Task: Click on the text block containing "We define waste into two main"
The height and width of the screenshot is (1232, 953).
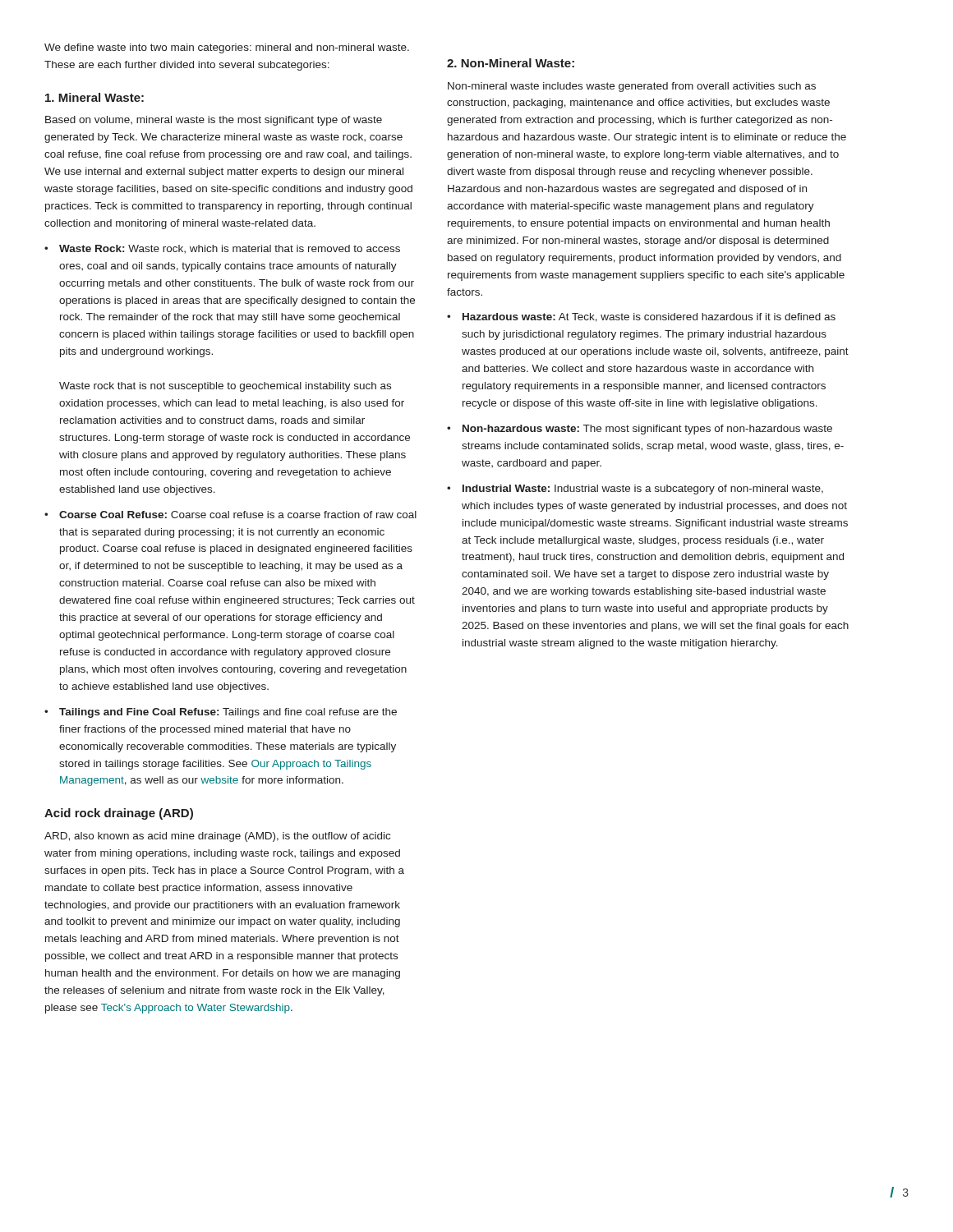Action: (x=227, y=56)
